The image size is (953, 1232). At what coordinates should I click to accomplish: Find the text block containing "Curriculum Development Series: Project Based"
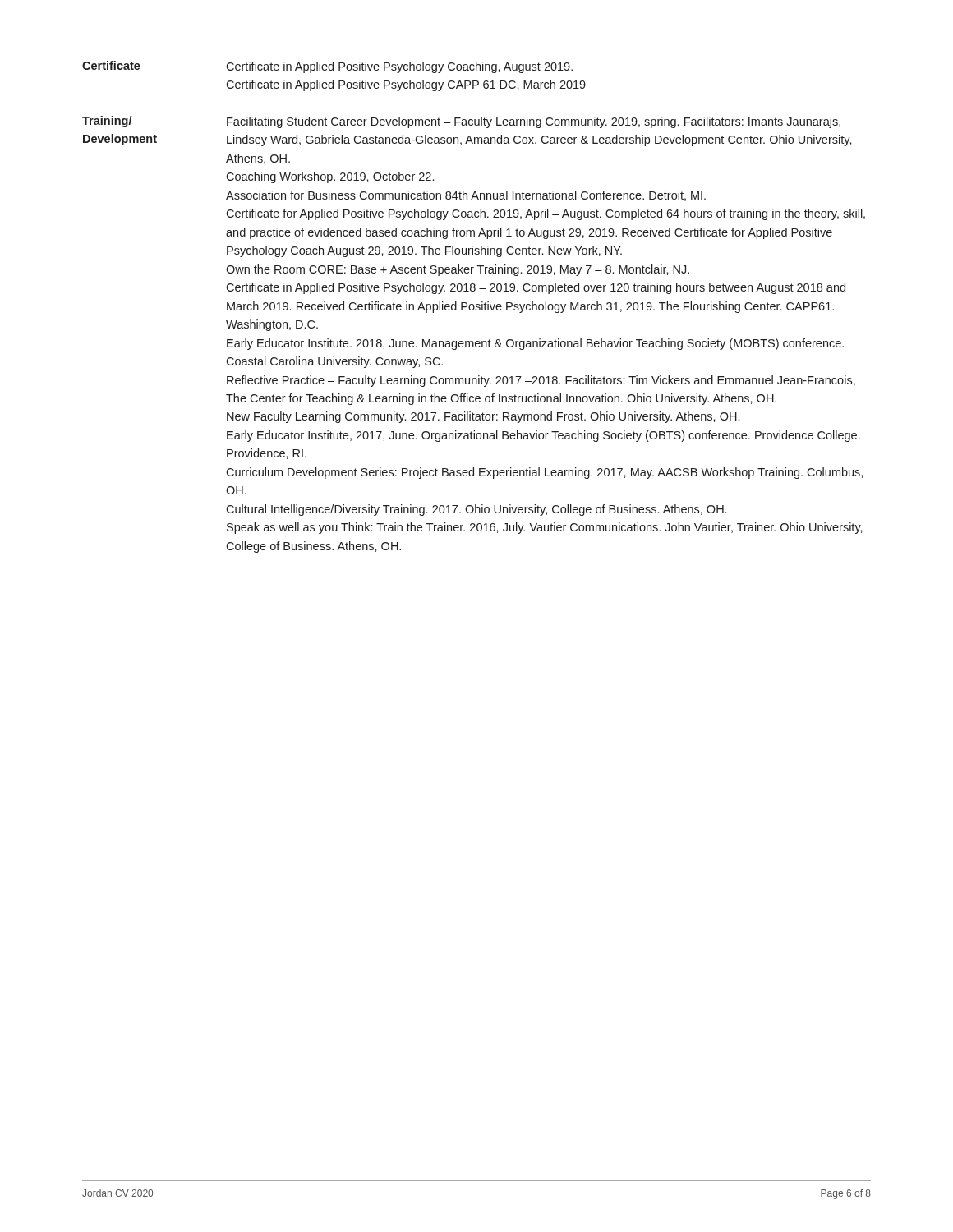click(x=548, y=482)
